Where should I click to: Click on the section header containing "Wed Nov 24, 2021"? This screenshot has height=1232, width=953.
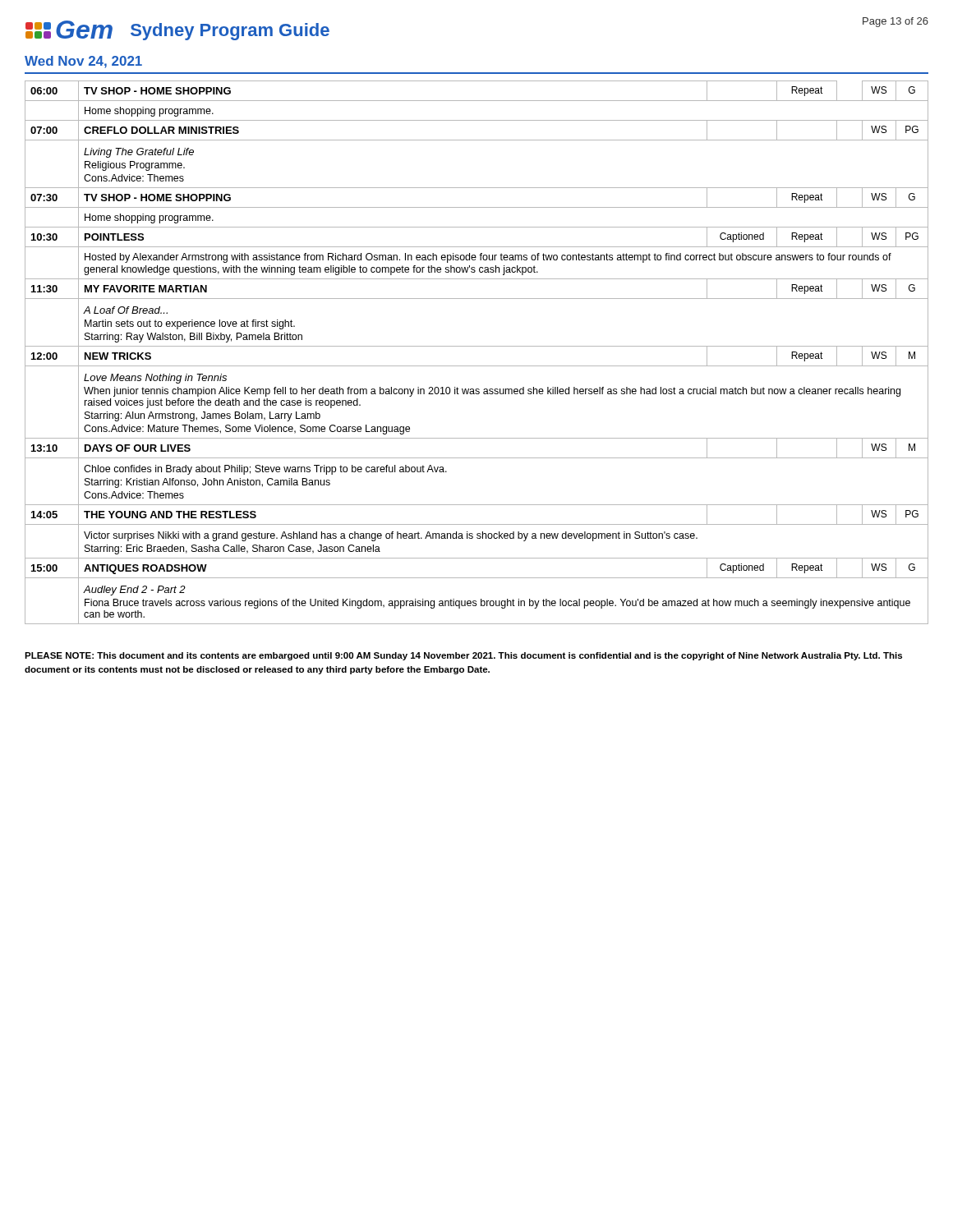click(84, 61)
